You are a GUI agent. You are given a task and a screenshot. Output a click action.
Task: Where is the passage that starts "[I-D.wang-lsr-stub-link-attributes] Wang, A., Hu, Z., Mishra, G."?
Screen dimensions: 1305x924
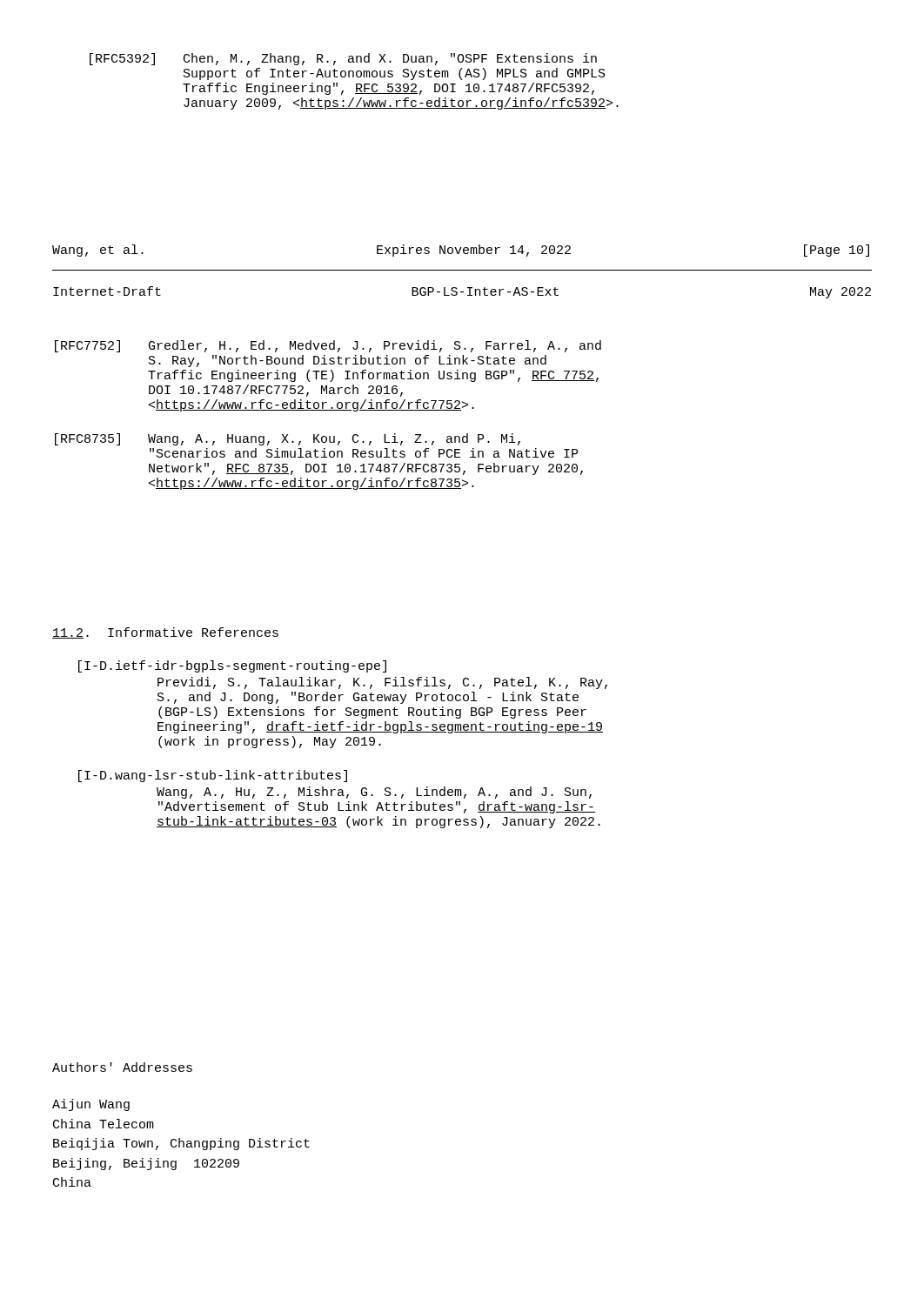pyautogui.click(x=462, y=800)
